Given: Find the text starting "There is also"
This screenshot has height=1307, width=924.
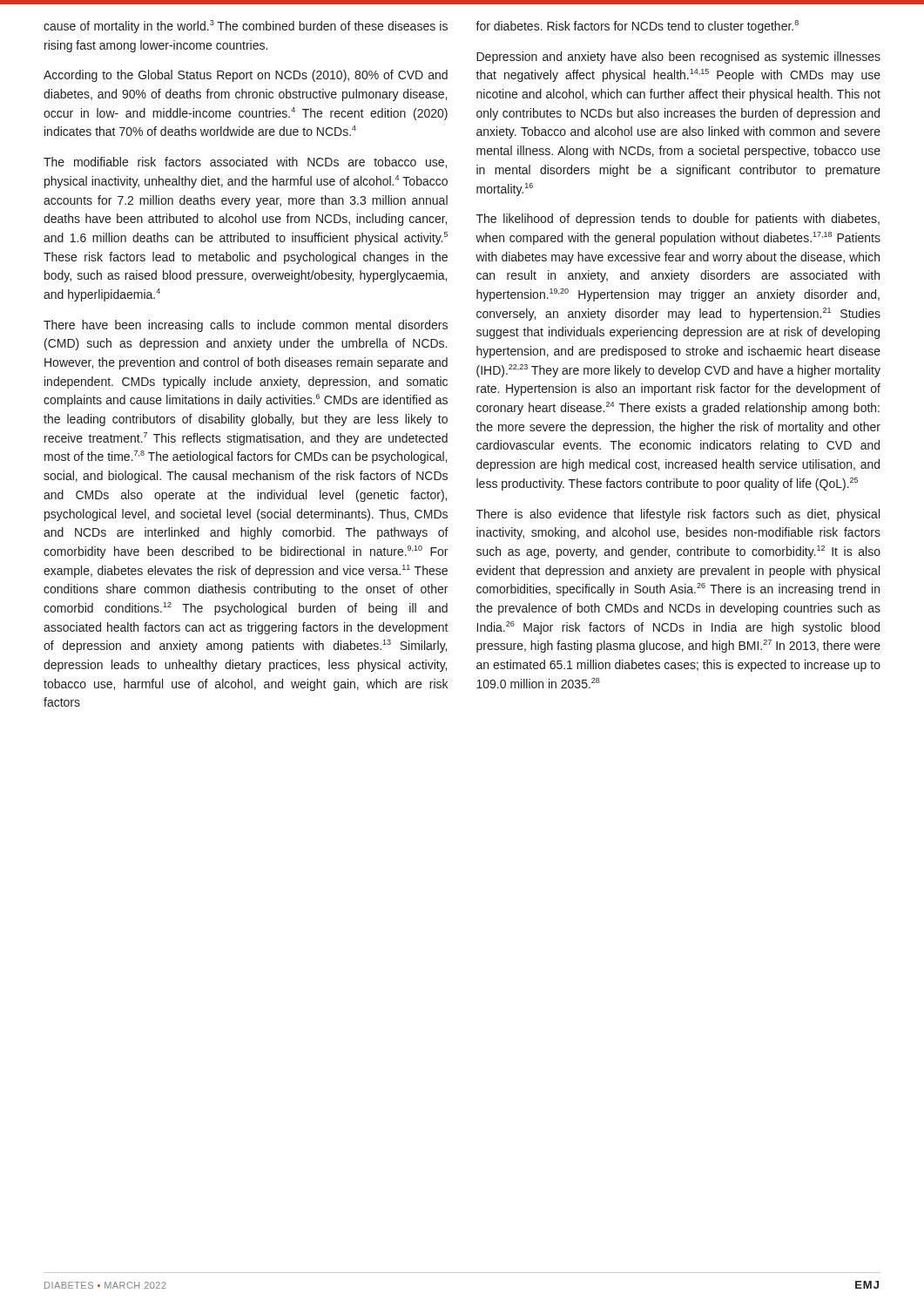Looking at the screenshot, I should [x=678, y=599].
